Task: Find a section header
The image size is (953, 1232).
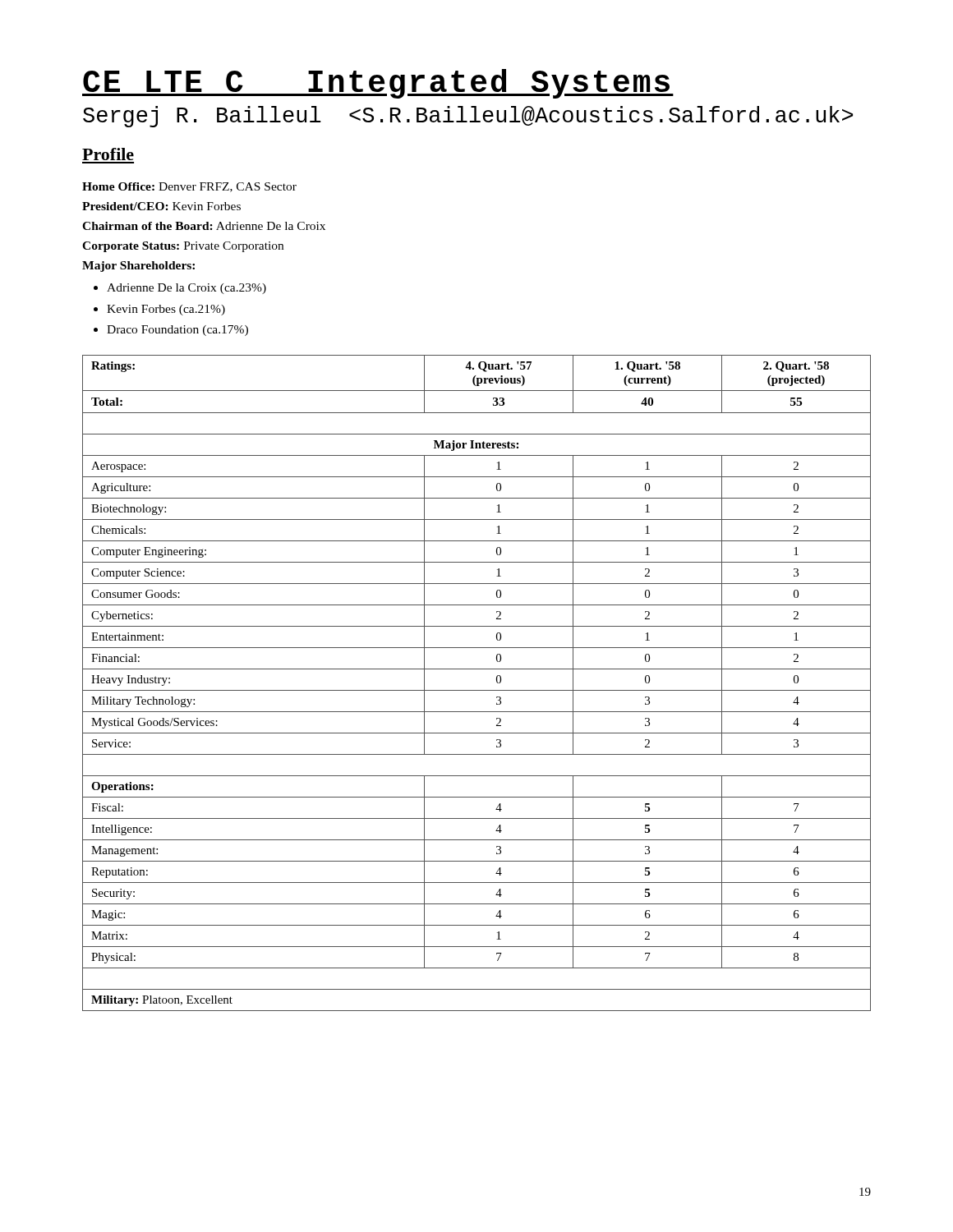Action: pos(108,154)
